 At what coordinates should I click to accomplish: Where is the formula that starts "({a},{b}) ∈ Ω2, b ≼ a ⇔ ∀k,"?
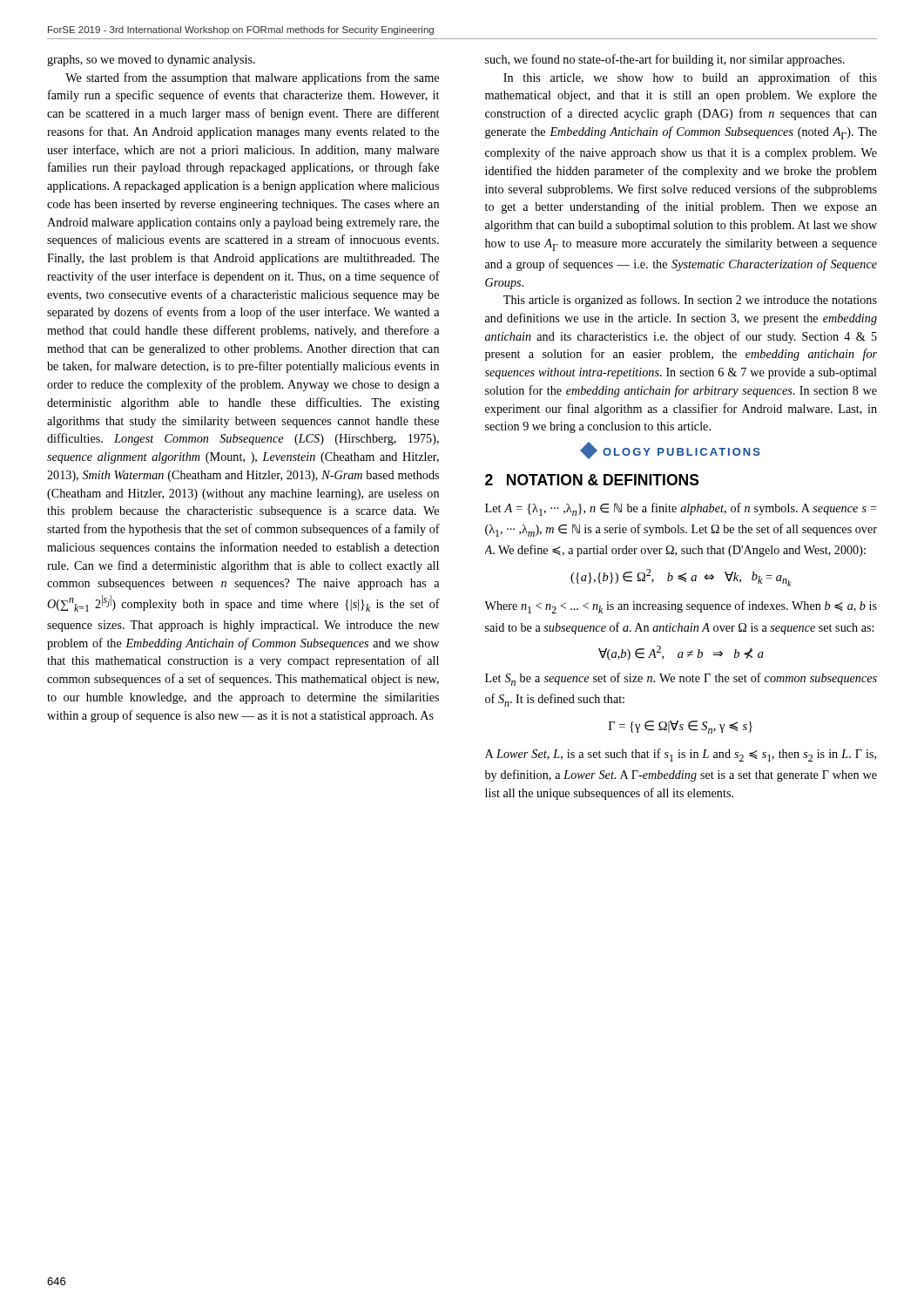click(681, 577)
